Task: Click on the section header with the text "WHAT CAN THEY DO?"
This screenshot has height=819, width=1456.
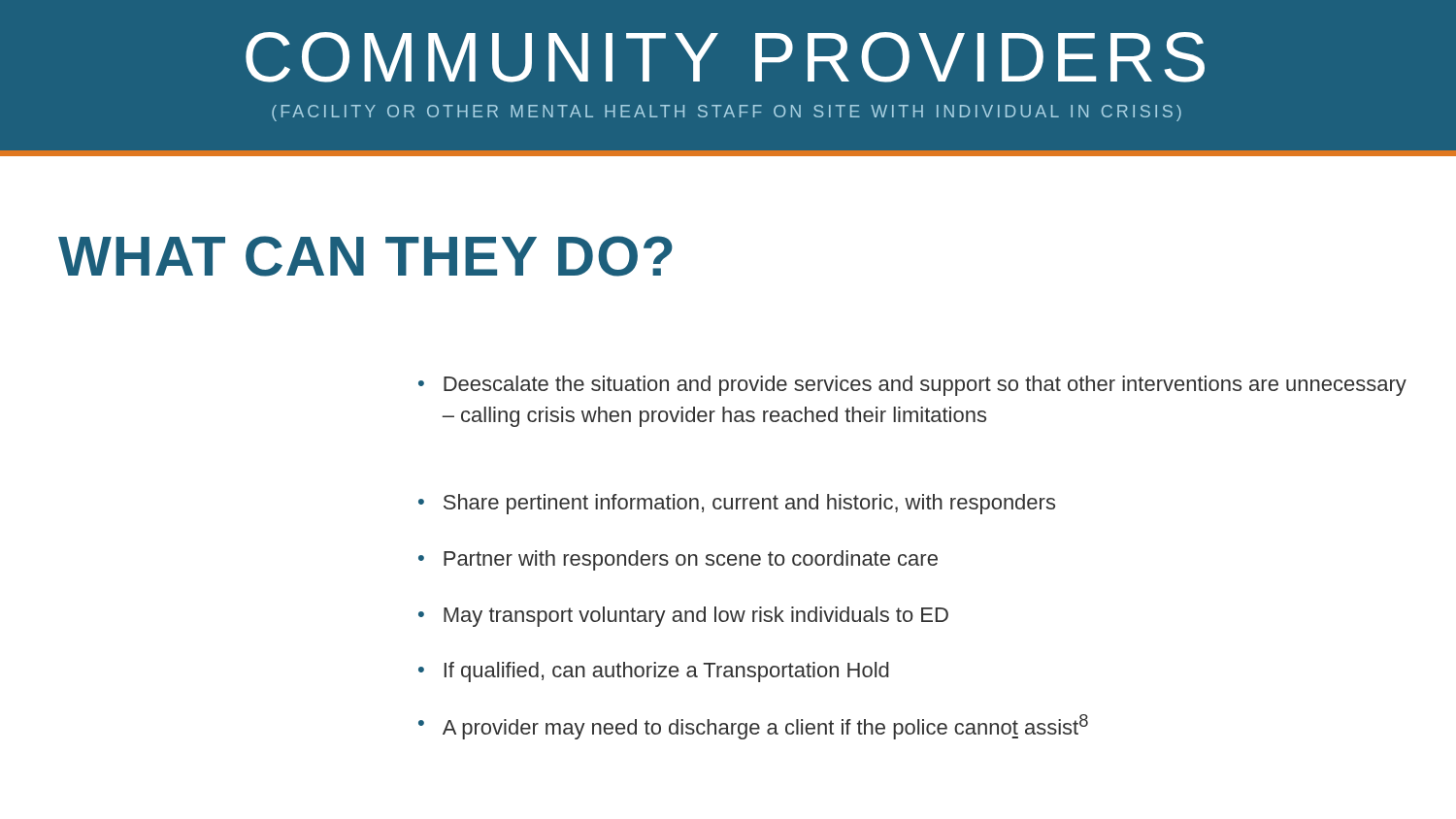Action: 367,256
